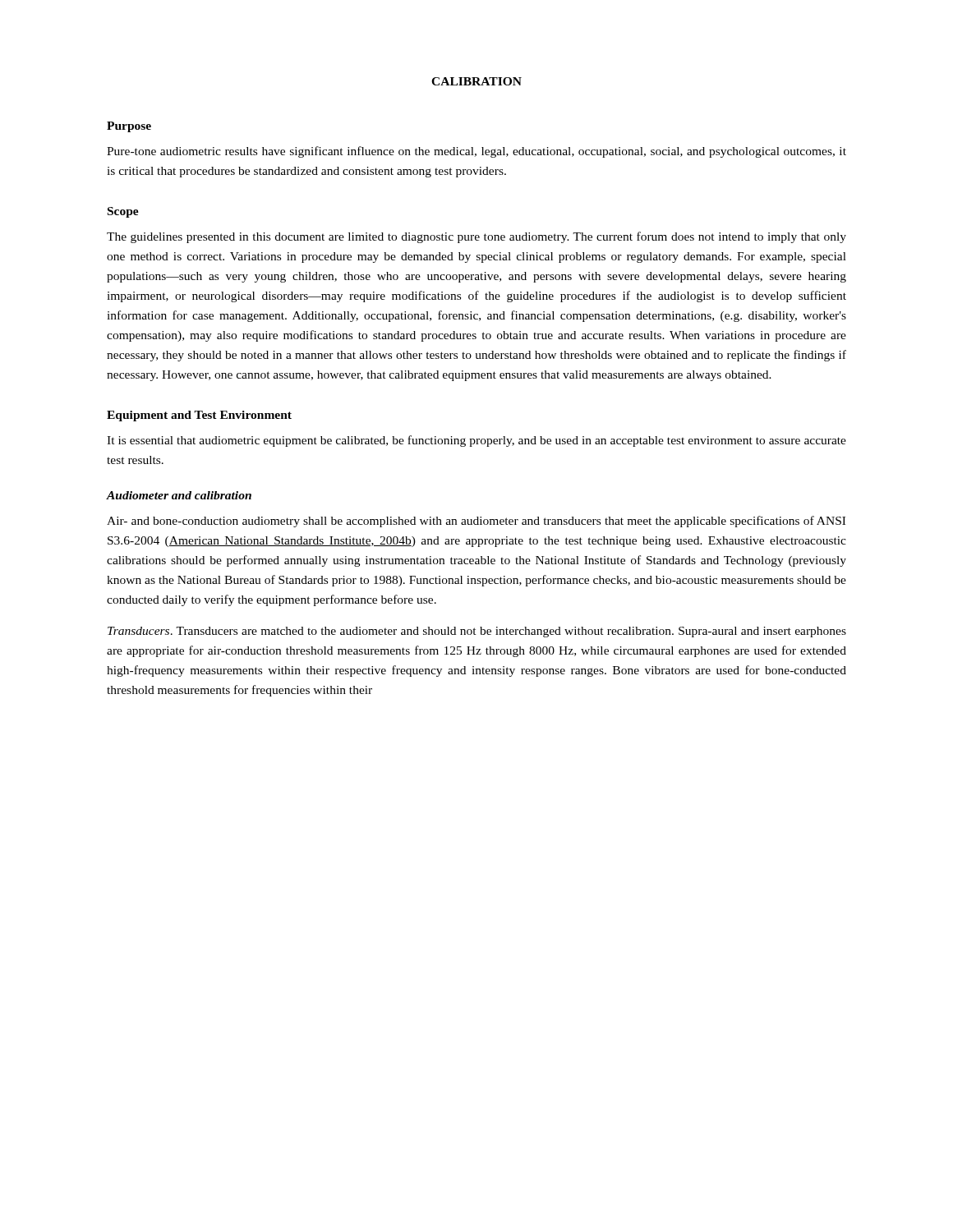Locate the text "Equipment and Test Environment"

(x=199, y=415)
